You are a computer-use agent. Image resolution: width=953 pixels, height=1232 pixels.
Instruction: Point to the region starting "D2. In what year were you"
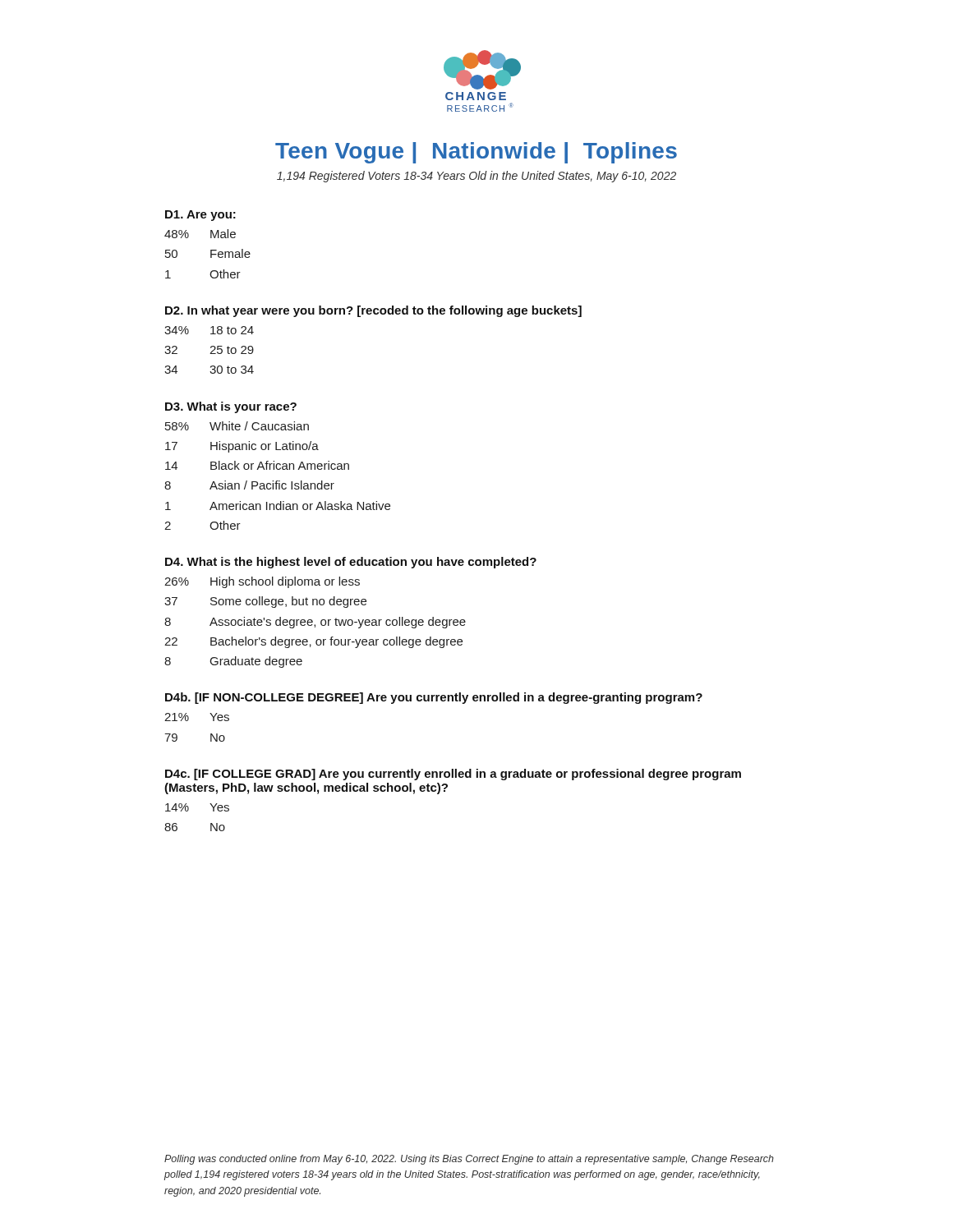click(373, 310)
